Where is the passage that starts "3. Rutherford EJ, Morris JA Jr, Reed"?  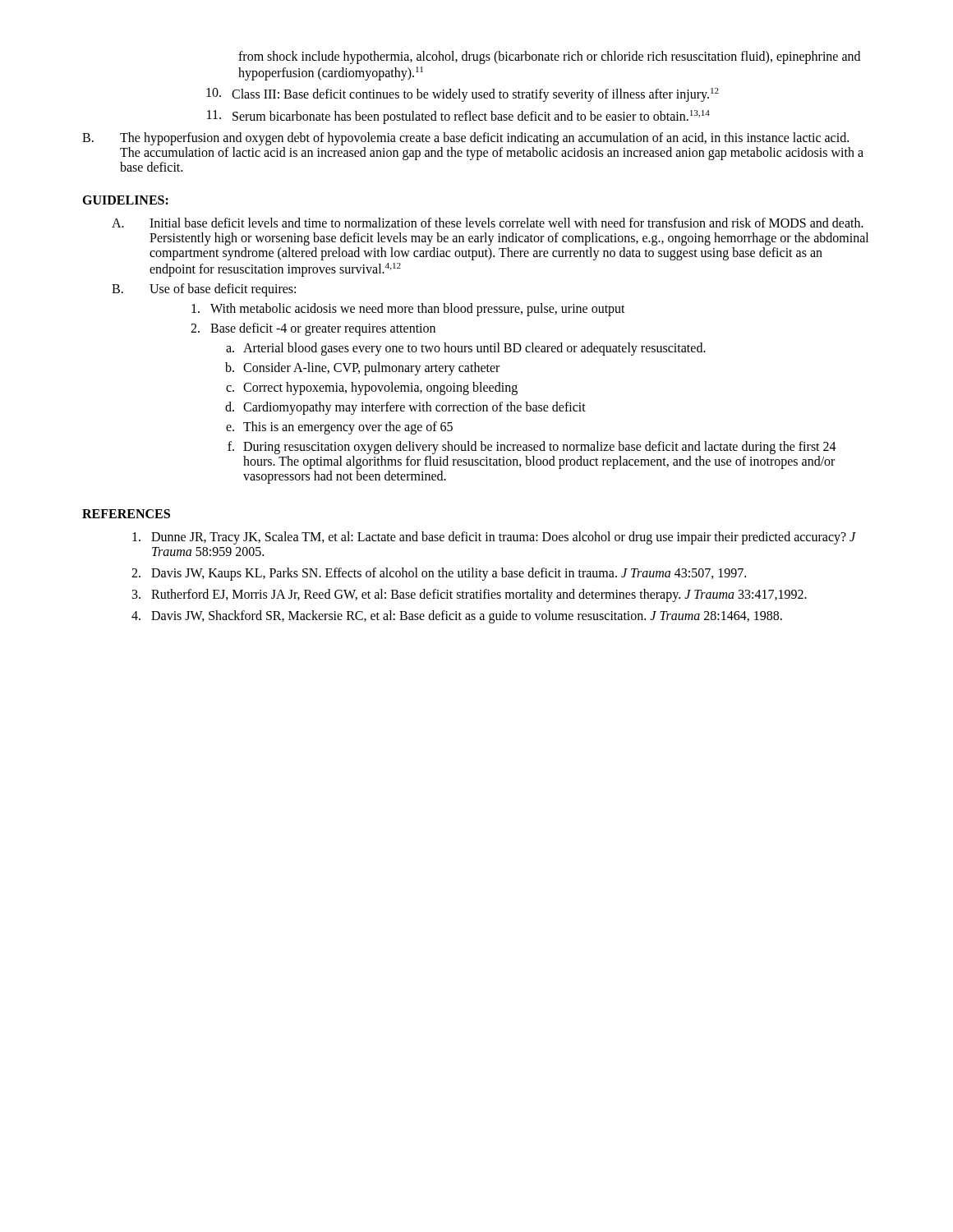[x=491, y=595]
